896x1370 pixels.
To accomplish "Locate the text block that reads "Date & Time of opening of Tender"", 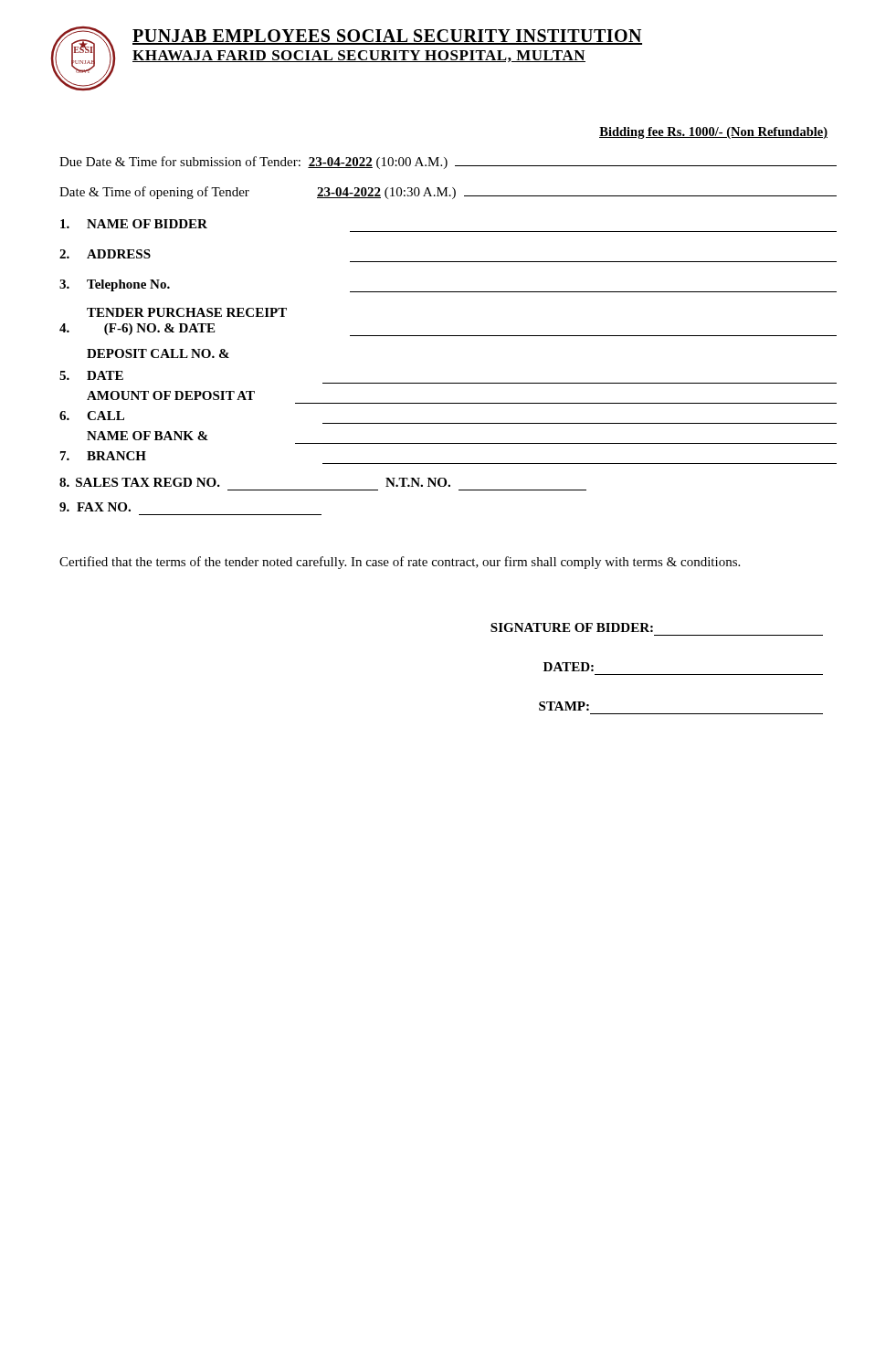I will (448, 190).
